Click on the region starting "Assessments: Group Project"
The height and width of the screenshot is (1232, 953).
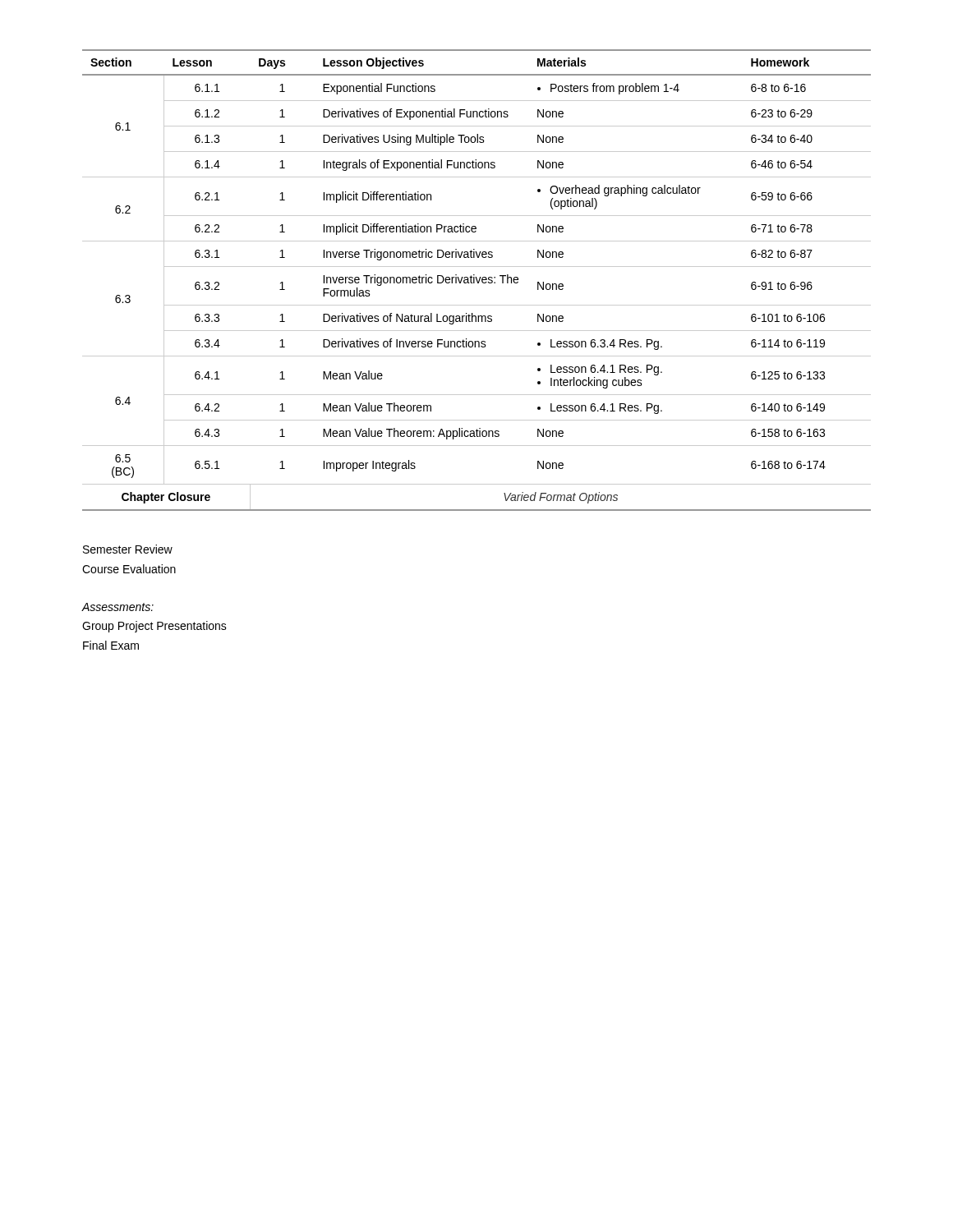coord(154,626)
